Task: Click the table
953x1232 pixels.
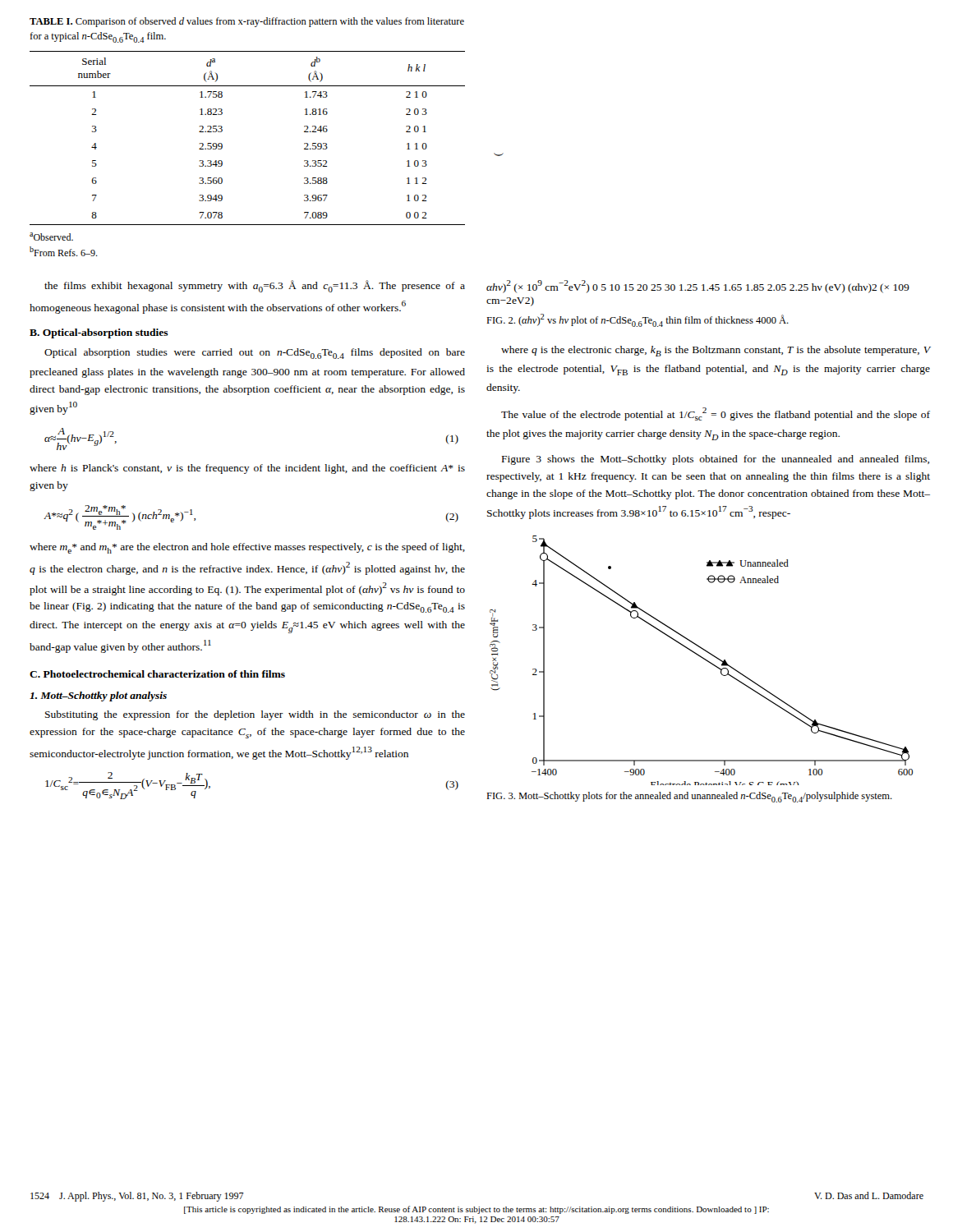Action: coord(247,138)
